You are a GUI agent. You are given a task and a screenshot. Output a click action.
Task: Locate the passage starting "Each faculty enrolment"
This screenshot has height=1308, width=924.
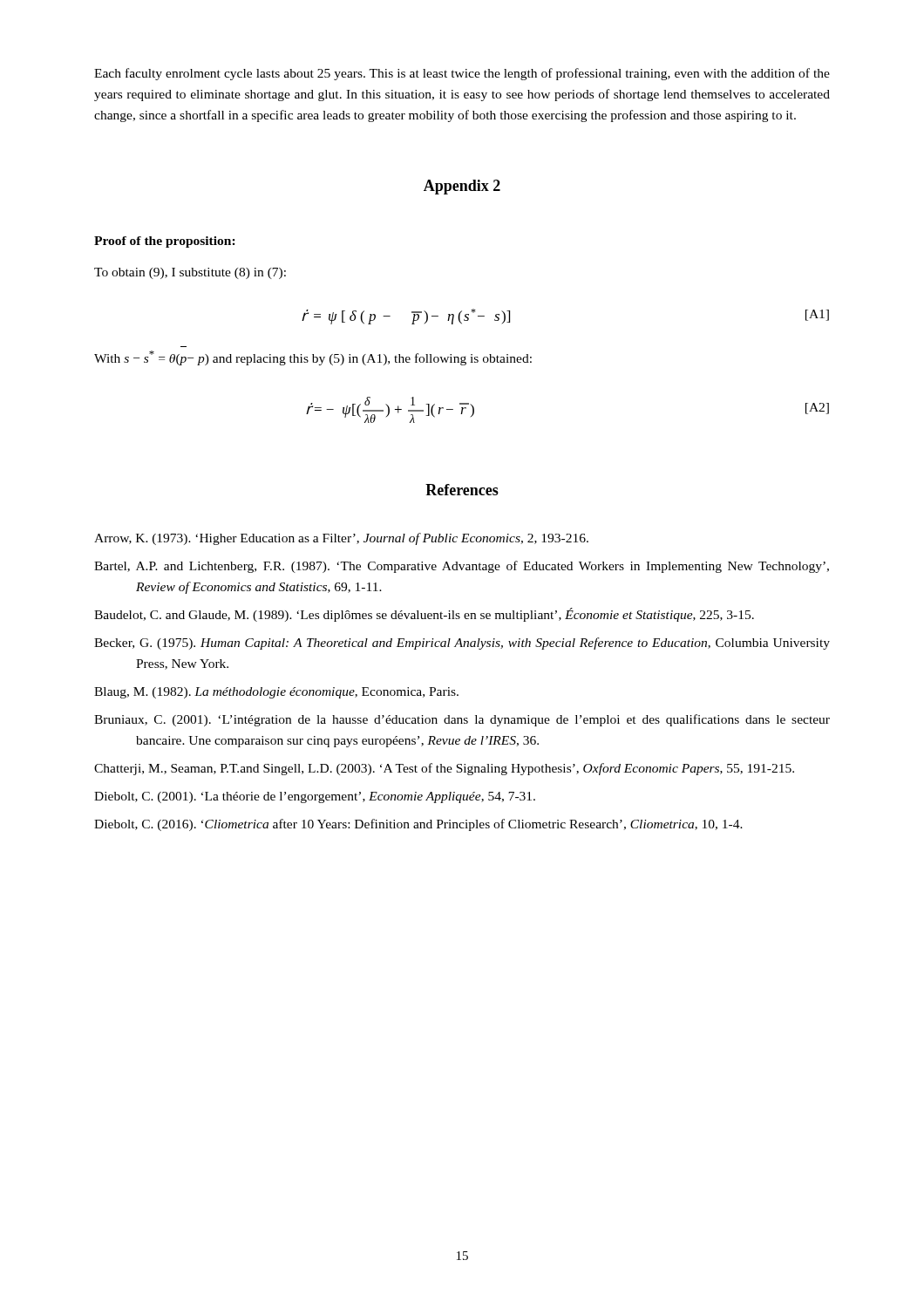pos(462,94)
